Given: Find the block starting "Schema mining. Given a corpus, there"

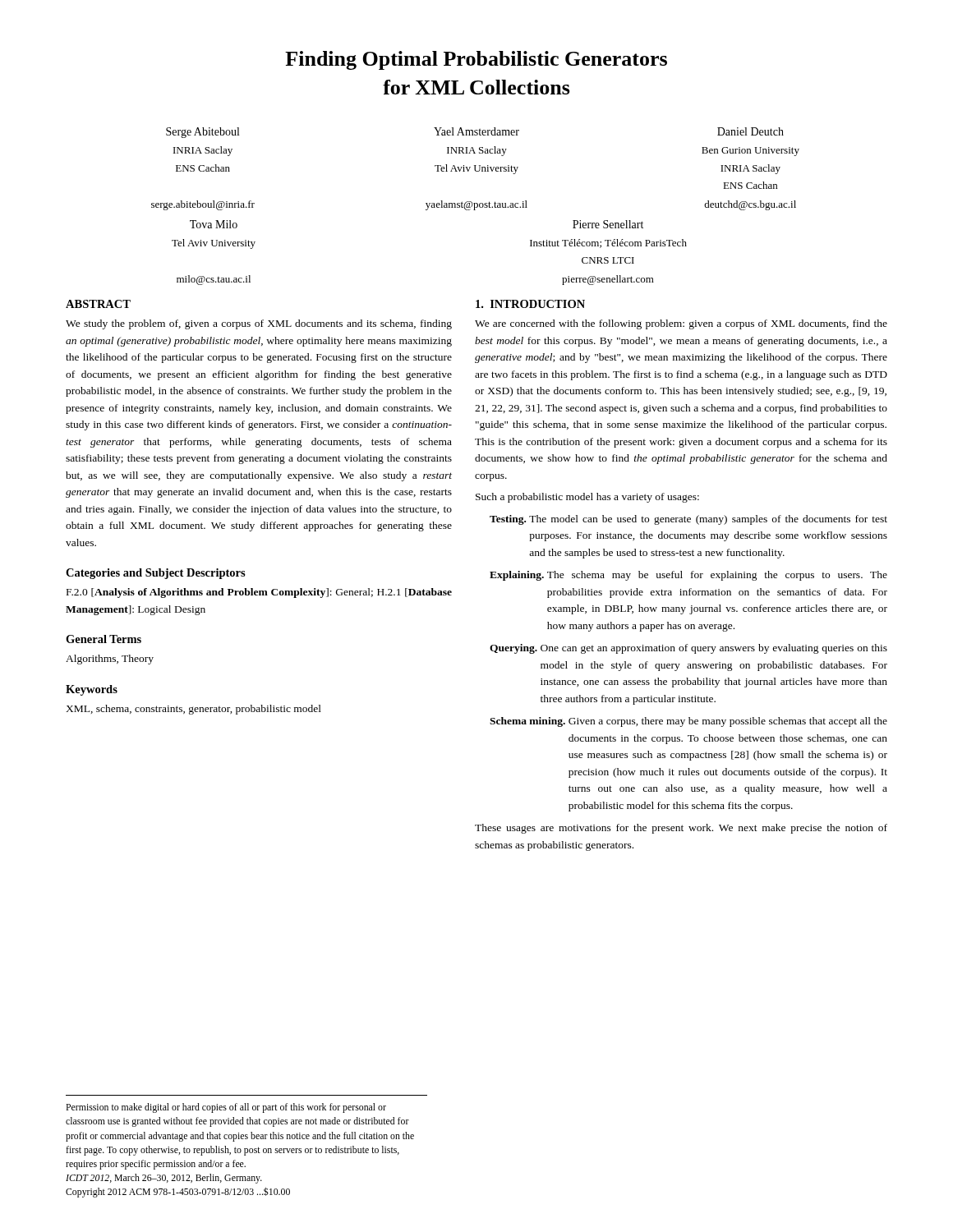Looking at the screenshot, I should pos(688,764).
